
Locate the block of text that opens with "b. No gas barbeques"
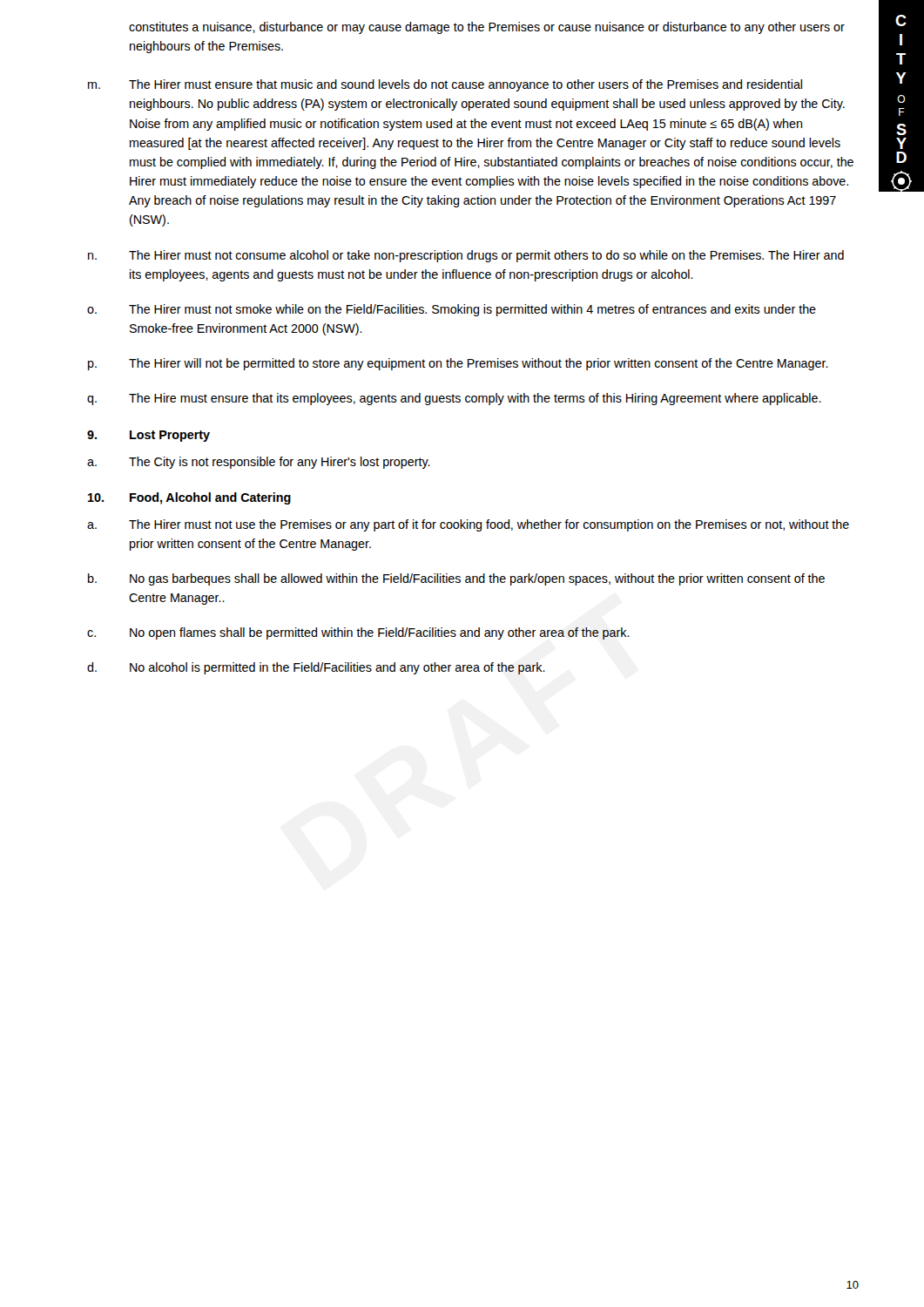[x=473, y=588]
